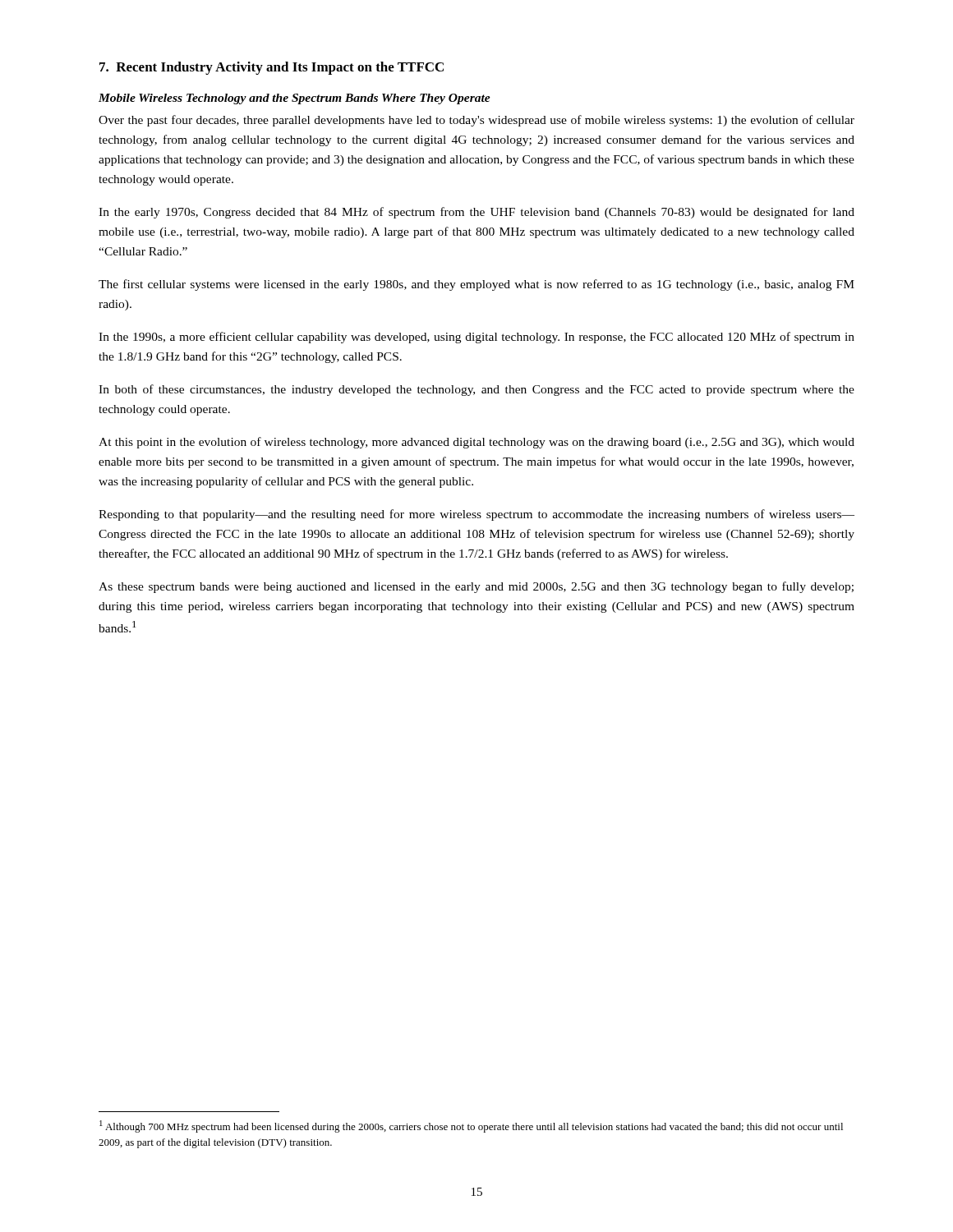Click on the footnote containing "1 Although 700 MHz spectrum had been"
The height and width of the screenshot is (1232, 953).
pyautogui.click(x=471, y=1133)
